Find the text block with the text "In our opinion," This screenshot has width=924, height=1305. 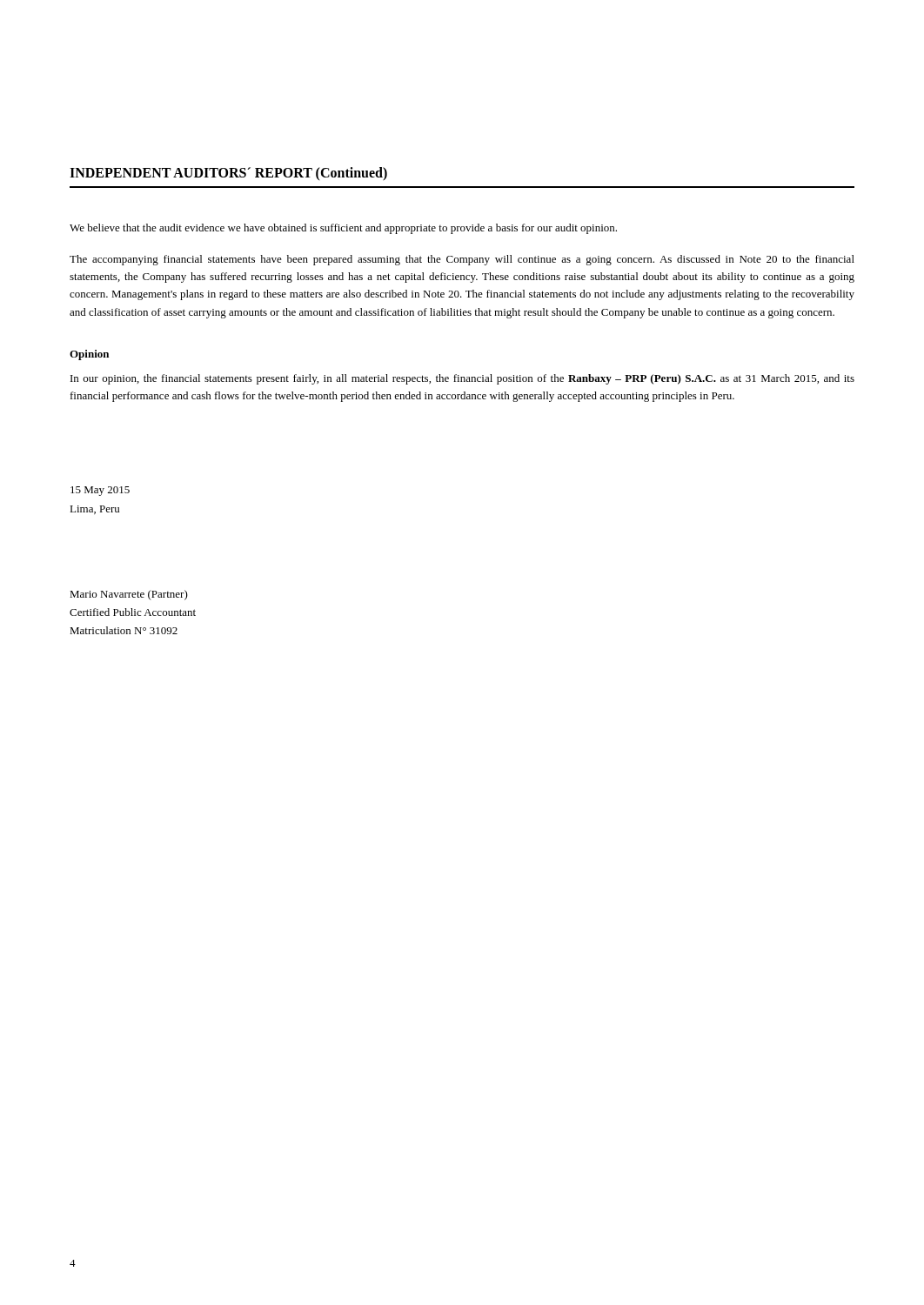[462, 387]
